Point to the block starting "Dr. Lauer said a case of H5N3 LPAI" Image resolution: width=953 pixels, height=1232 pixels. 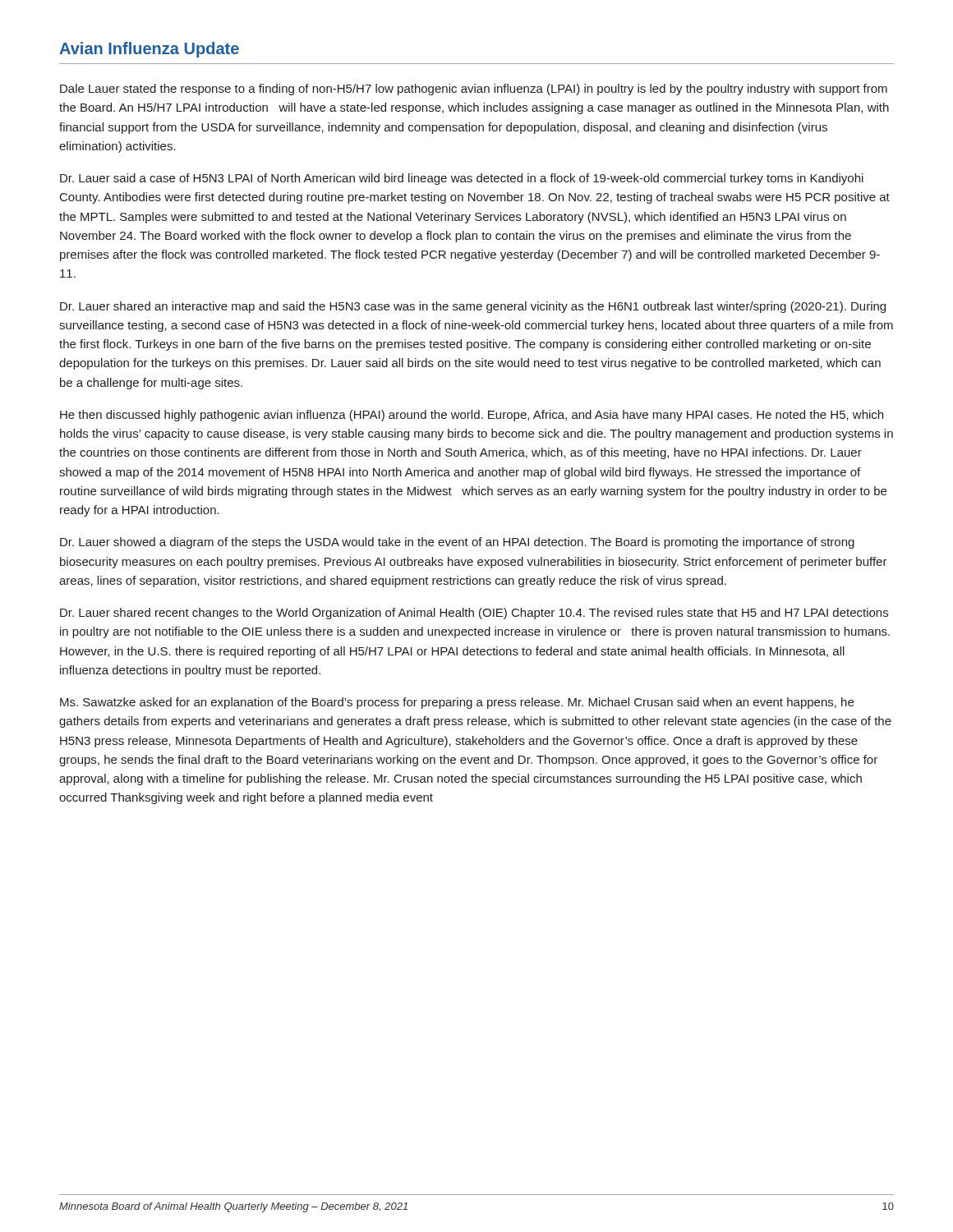pos(474,226)
